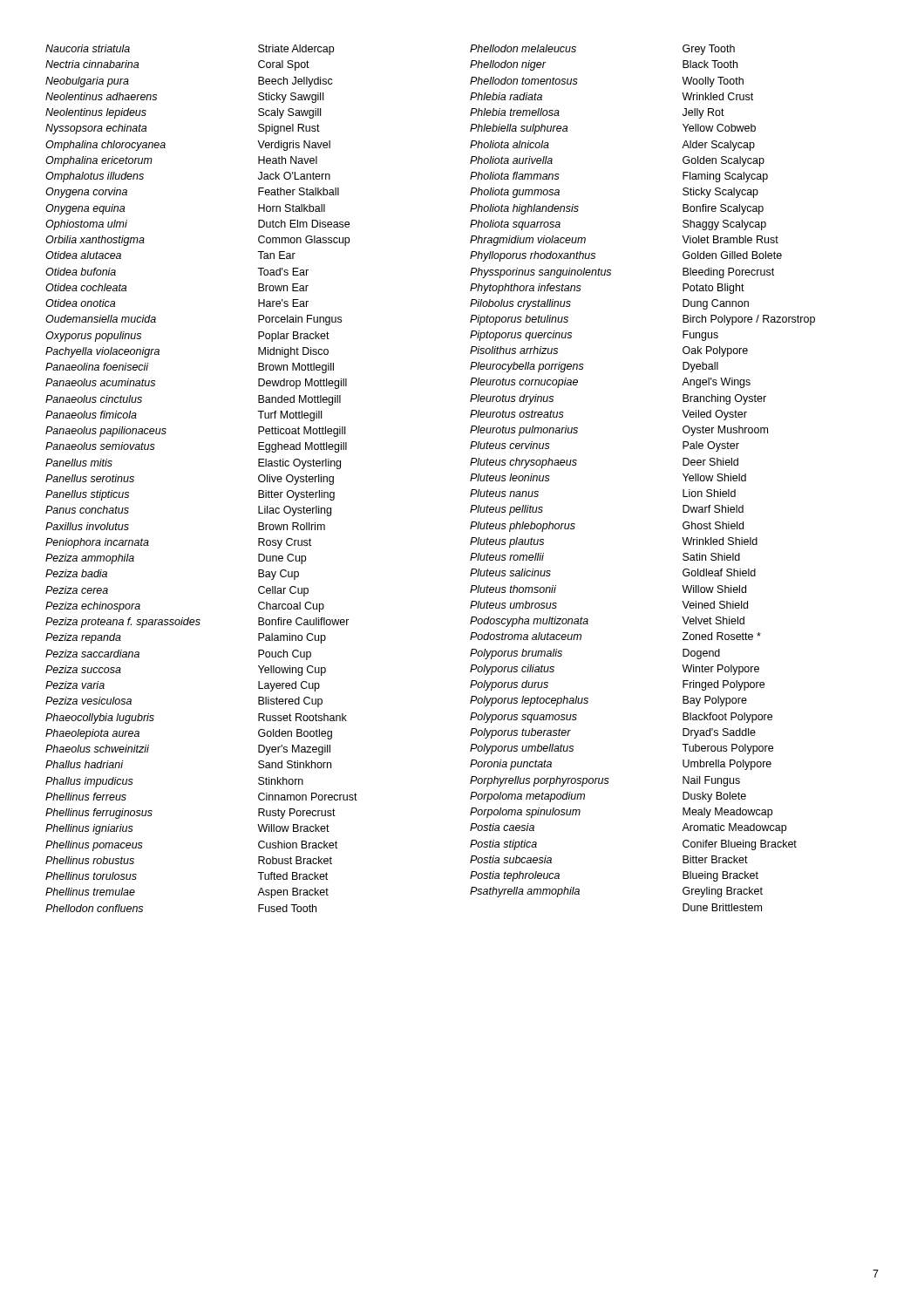This screenshot has height=1308, width=924.
Task: Point to the element starting "Brown Ear"
Action: click(283, 288)
